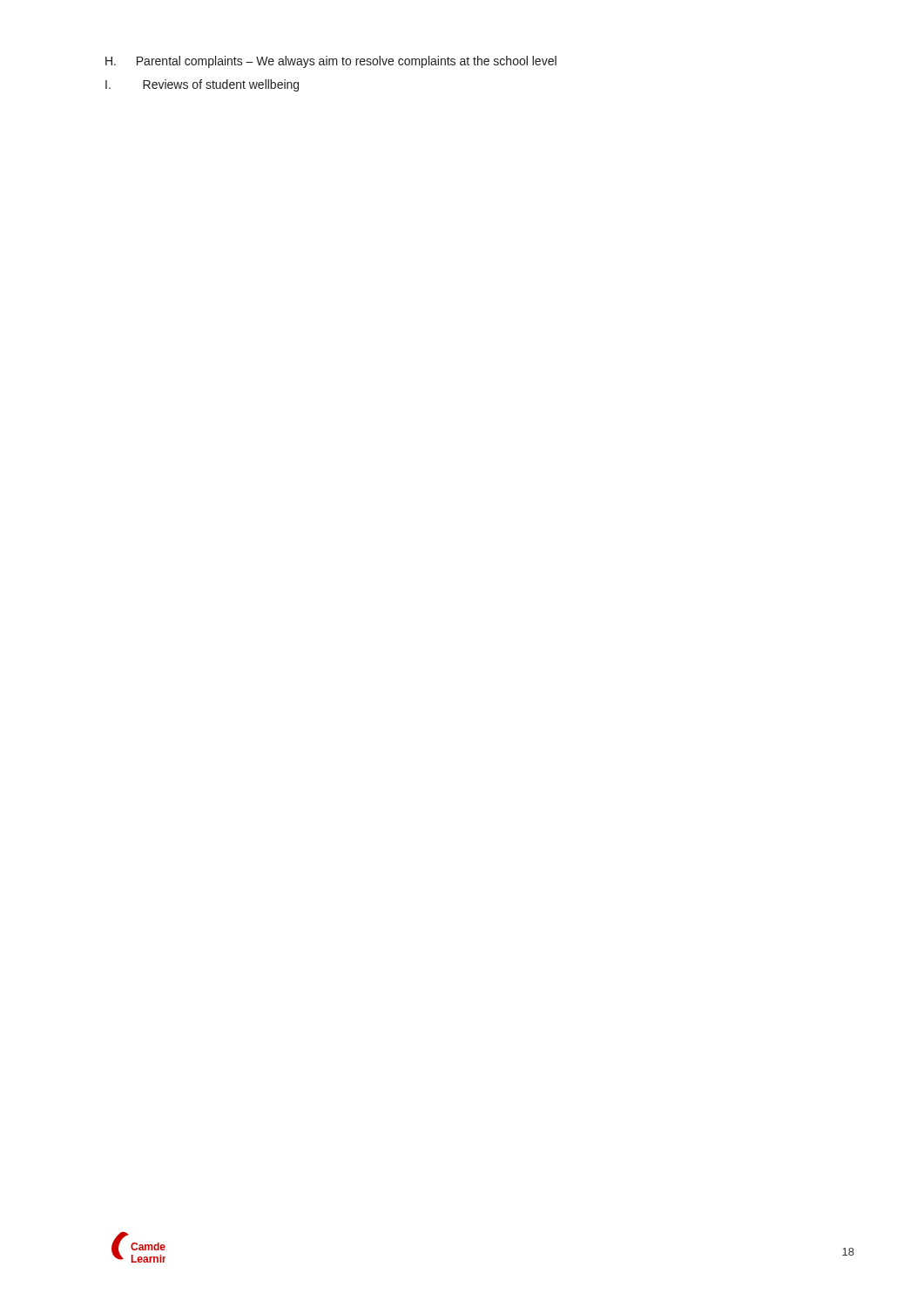Where is the passage that starts "H. Parental complaints –"?
The width and height of the screenshot is (924, 1307).
point(479,61)
